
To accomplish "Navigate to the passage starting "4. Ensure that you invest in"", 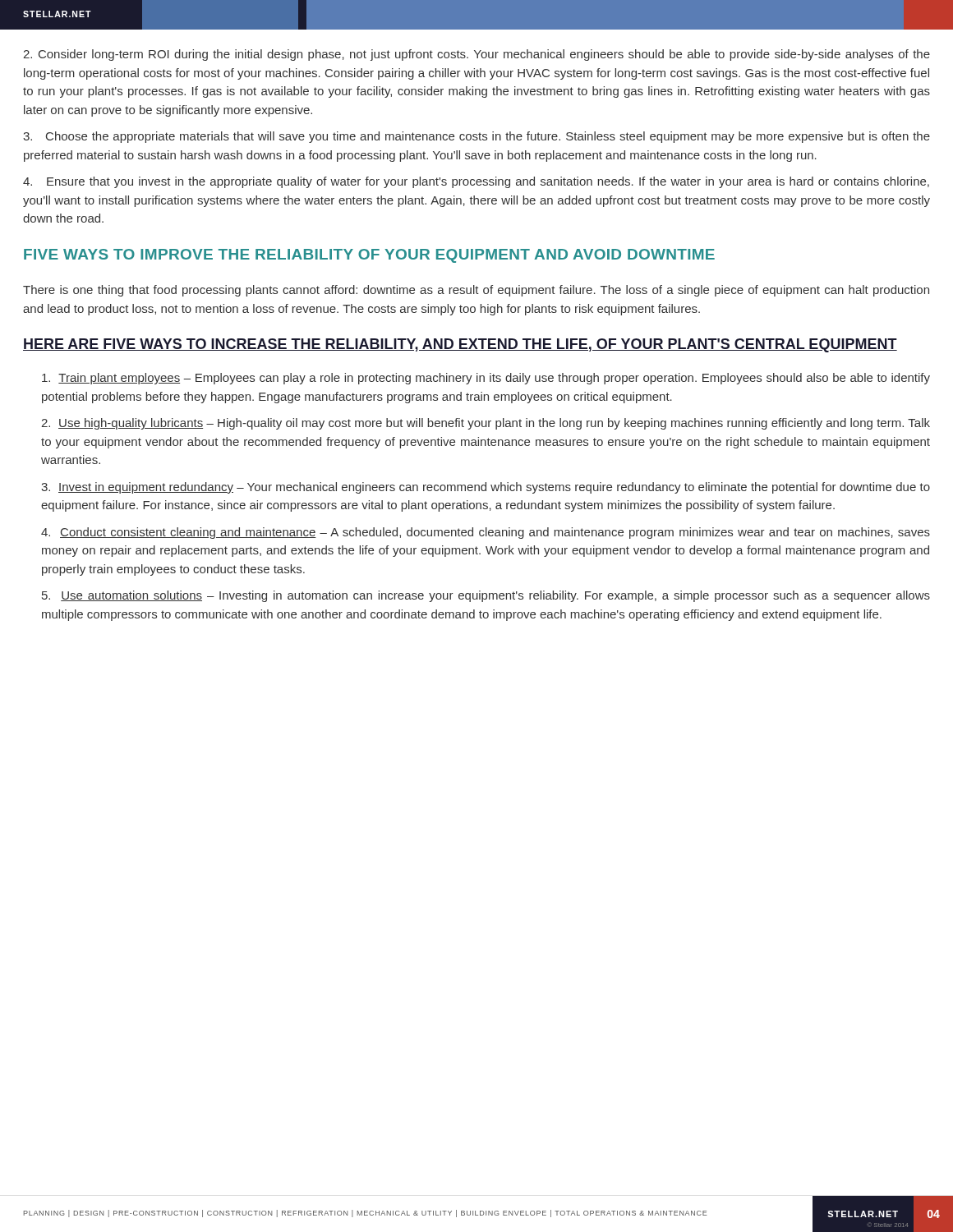I will pos(476,200).
